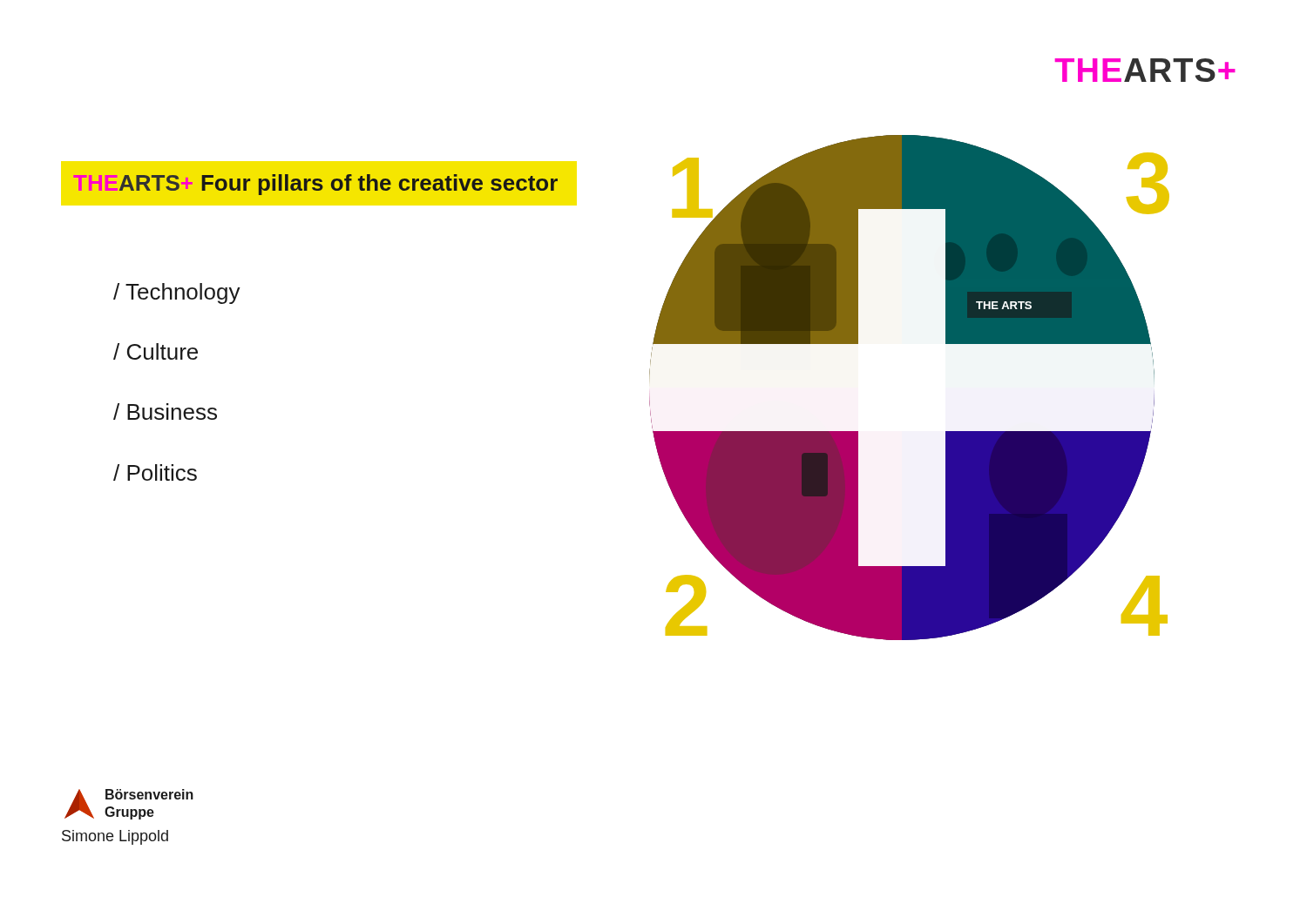Select the list item with the text "/ Culture"
The image size is (1307, 924).
coord(156,352)
